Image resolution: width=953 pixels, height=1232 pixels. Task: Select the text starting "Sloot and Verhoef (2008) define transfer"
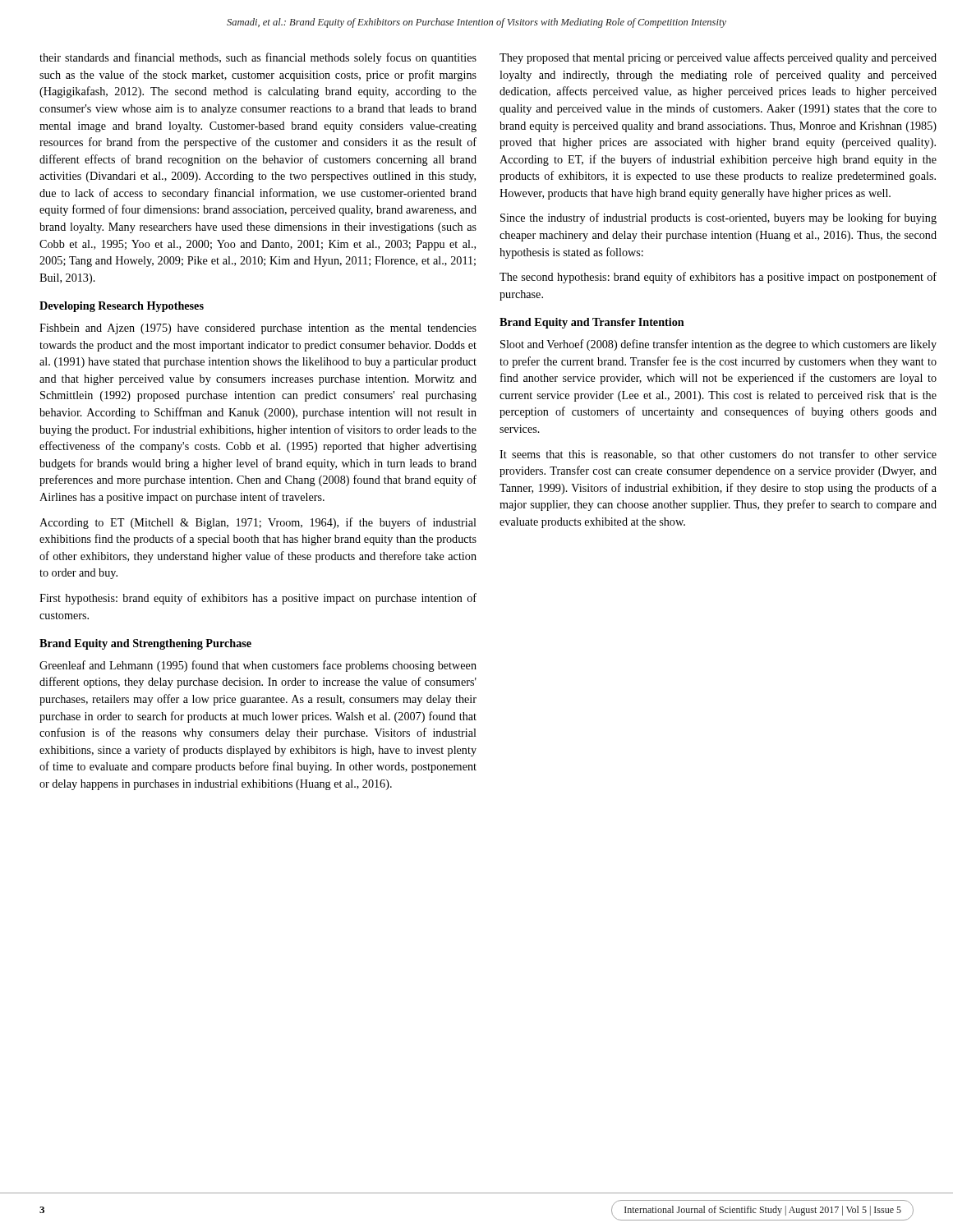(718, 387)
